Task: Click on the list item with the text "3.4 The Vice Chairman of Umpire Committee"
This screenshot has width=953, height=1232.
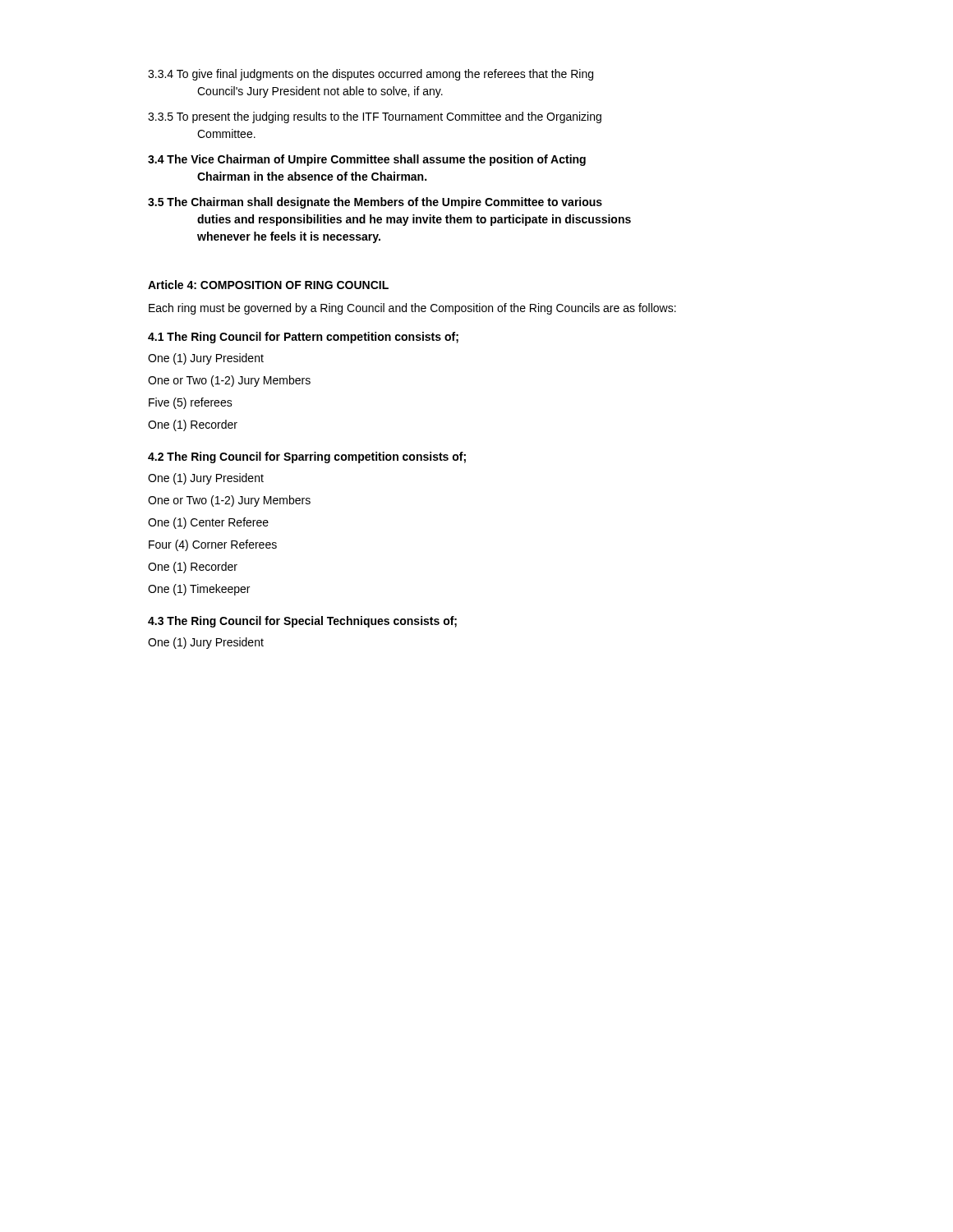Action: click(x=476, y=169)
